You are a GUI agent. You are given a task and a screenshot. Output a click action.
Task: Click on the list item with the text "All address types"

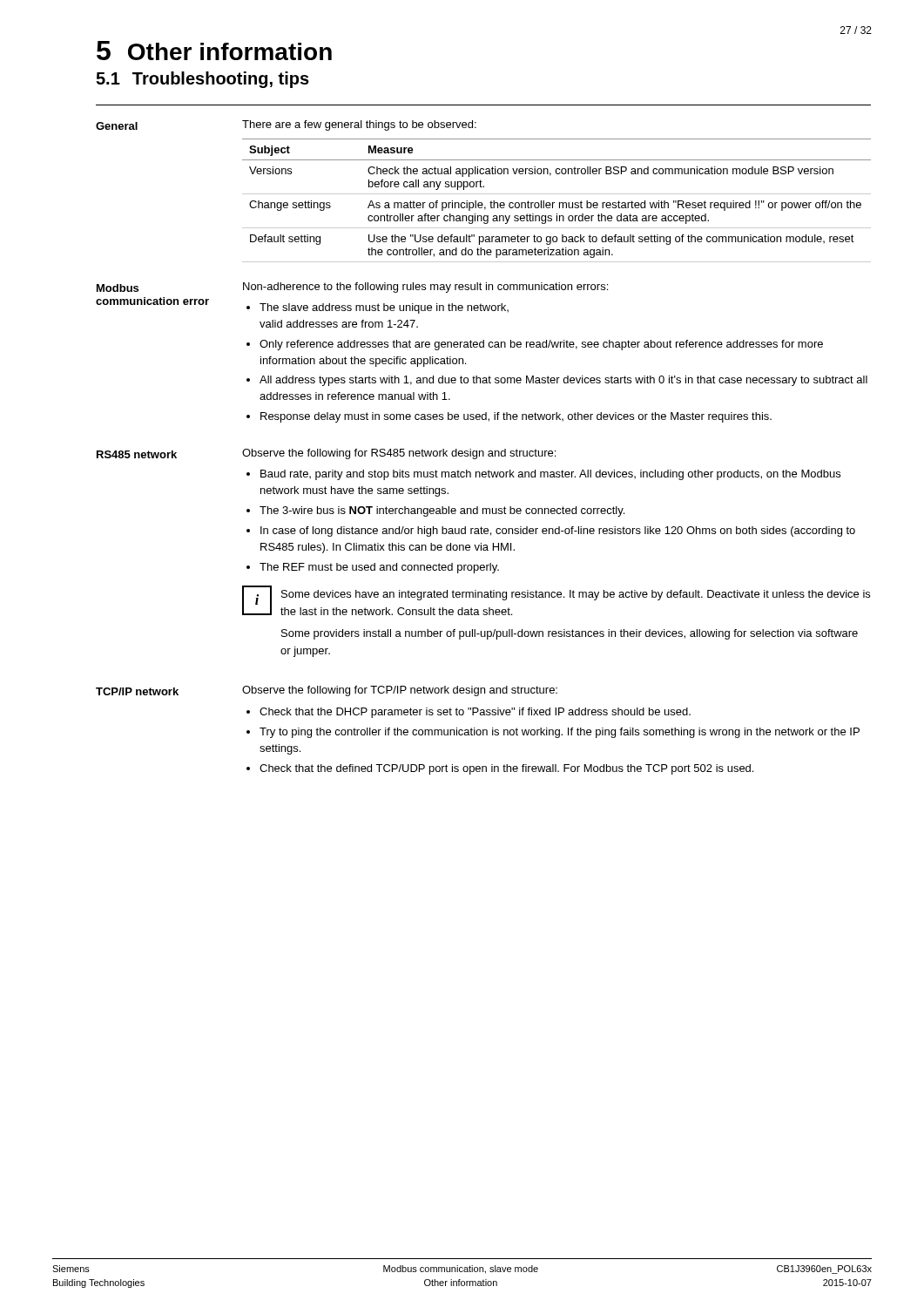564,388
